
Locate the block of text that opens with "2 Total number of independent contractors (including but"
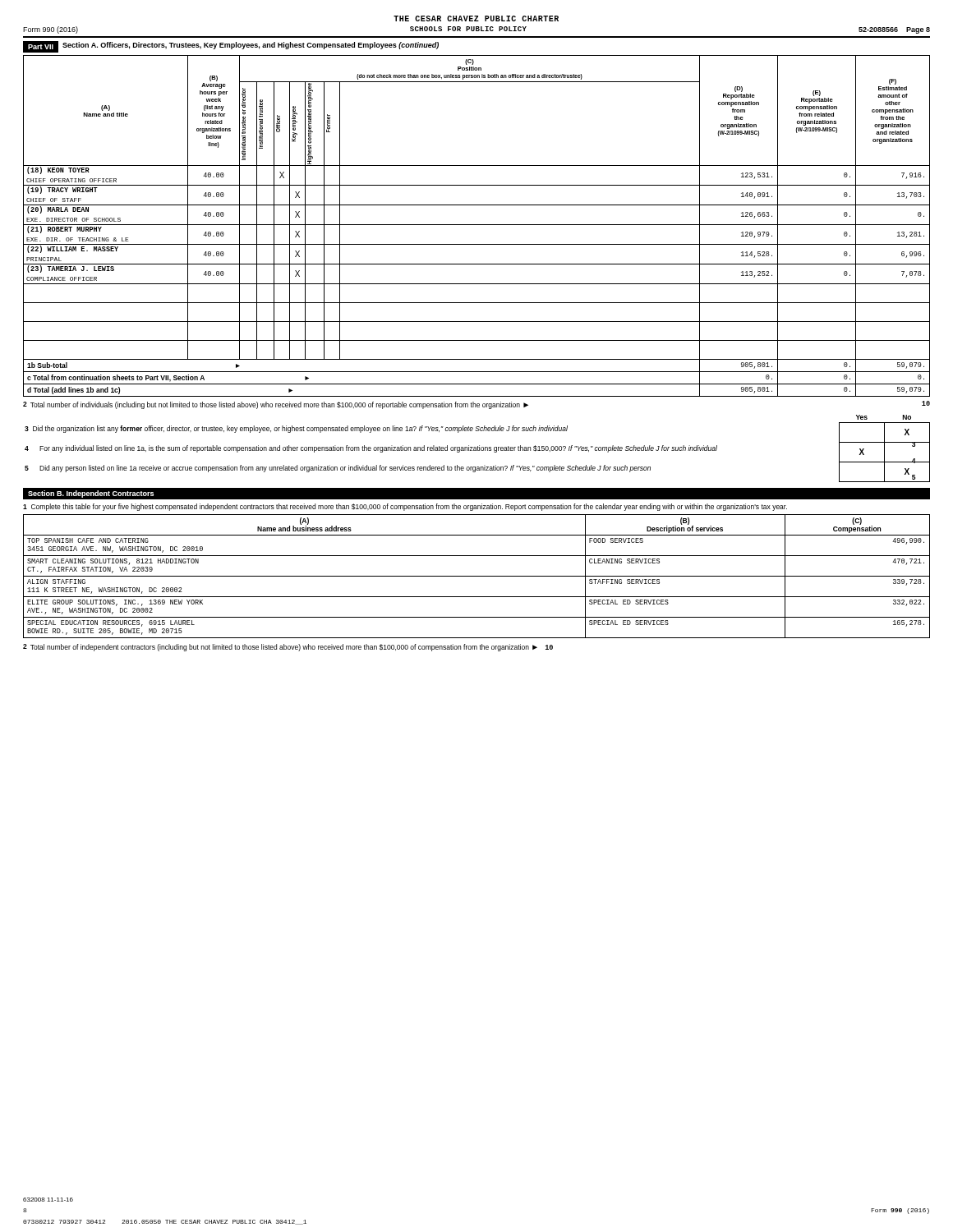click(288, 648)
